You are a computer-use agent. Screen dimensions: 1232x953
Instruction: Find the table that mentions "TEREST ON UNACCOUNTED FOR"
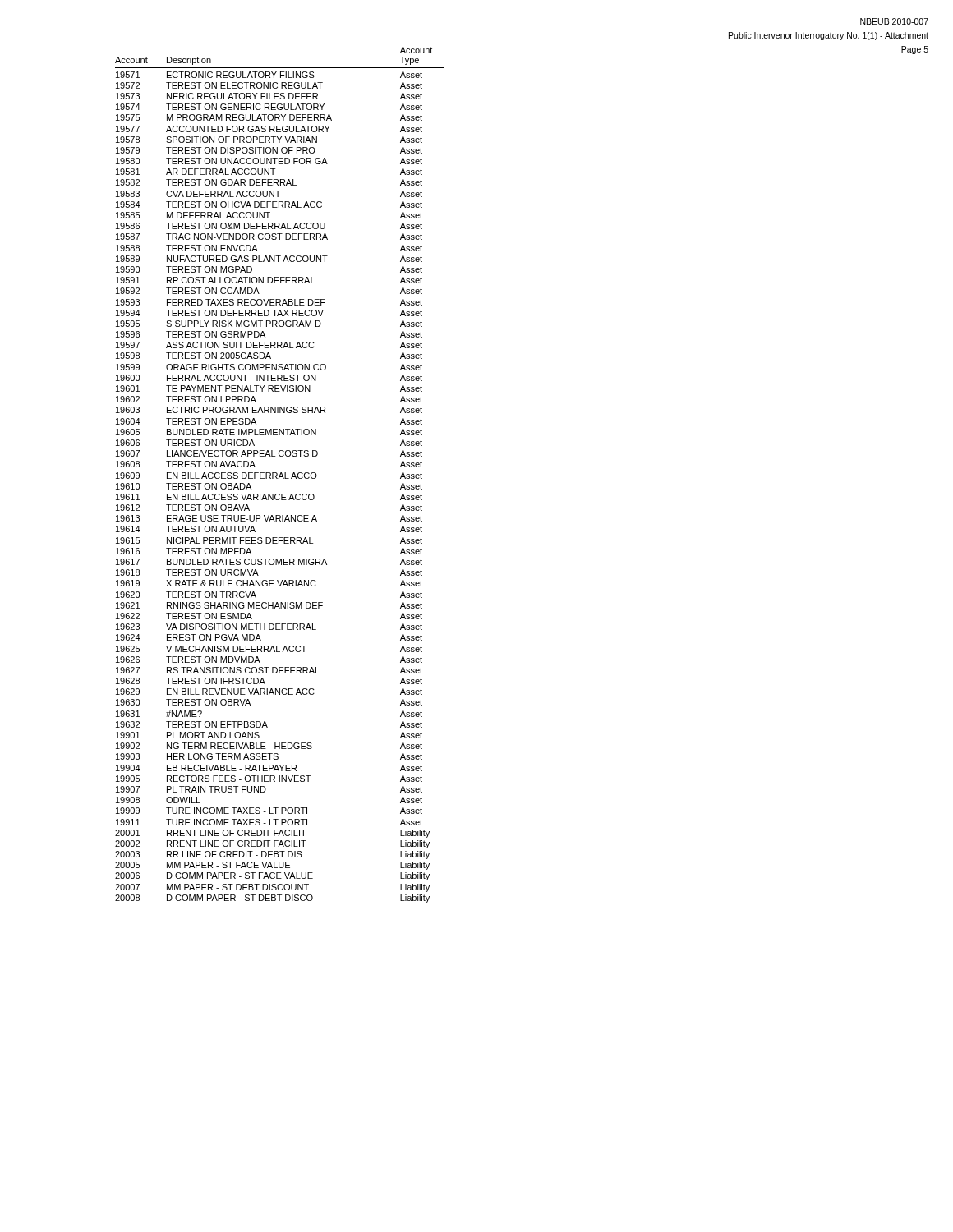[279, 474]
